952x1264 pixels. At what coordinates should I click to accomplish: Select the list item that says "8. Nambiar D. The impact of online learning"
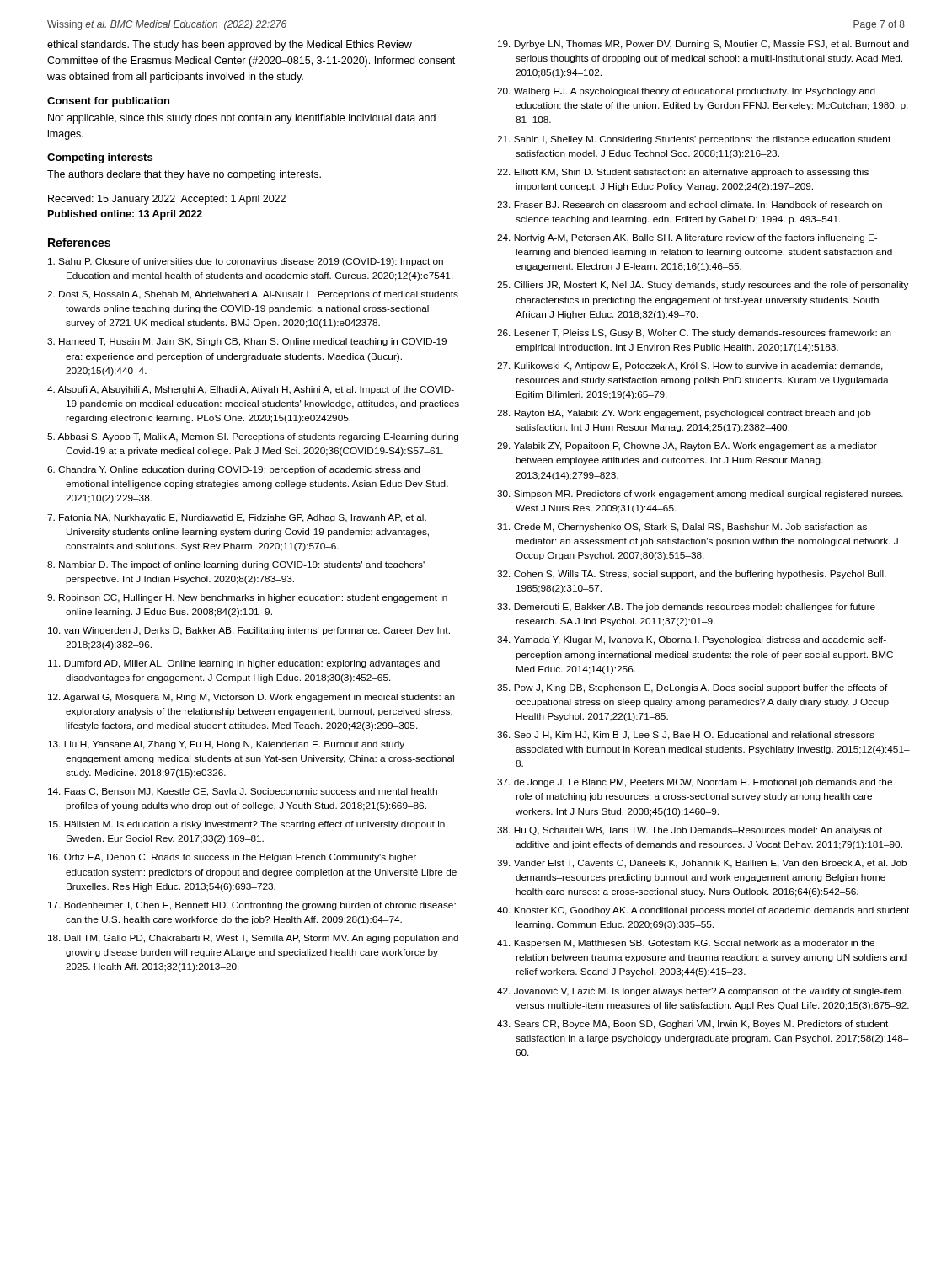pos(236,572)
